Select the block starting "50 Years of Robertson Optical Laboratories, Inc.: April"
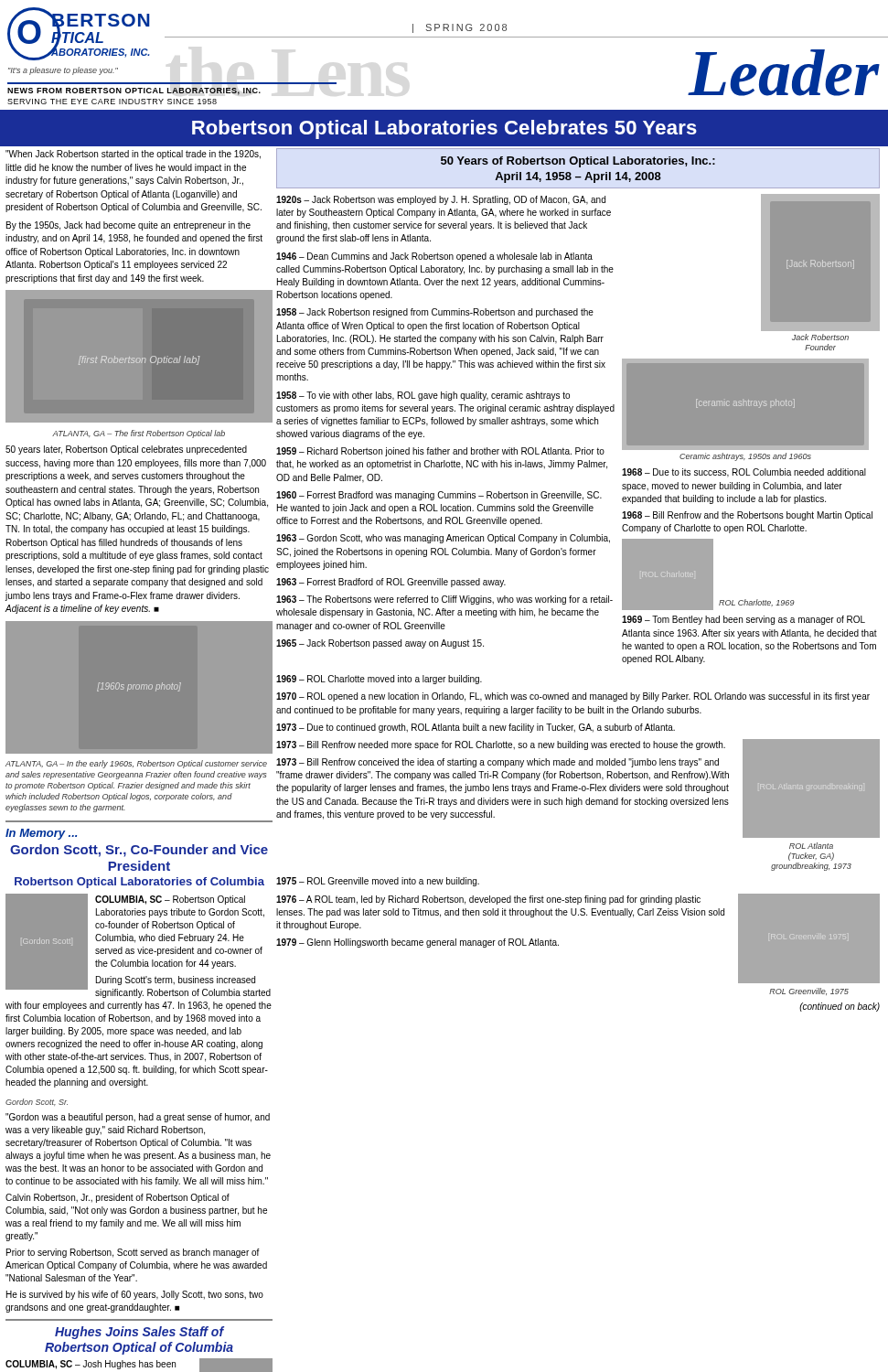888x1372 pixels. pyautogui.click(x=578, y=168)
